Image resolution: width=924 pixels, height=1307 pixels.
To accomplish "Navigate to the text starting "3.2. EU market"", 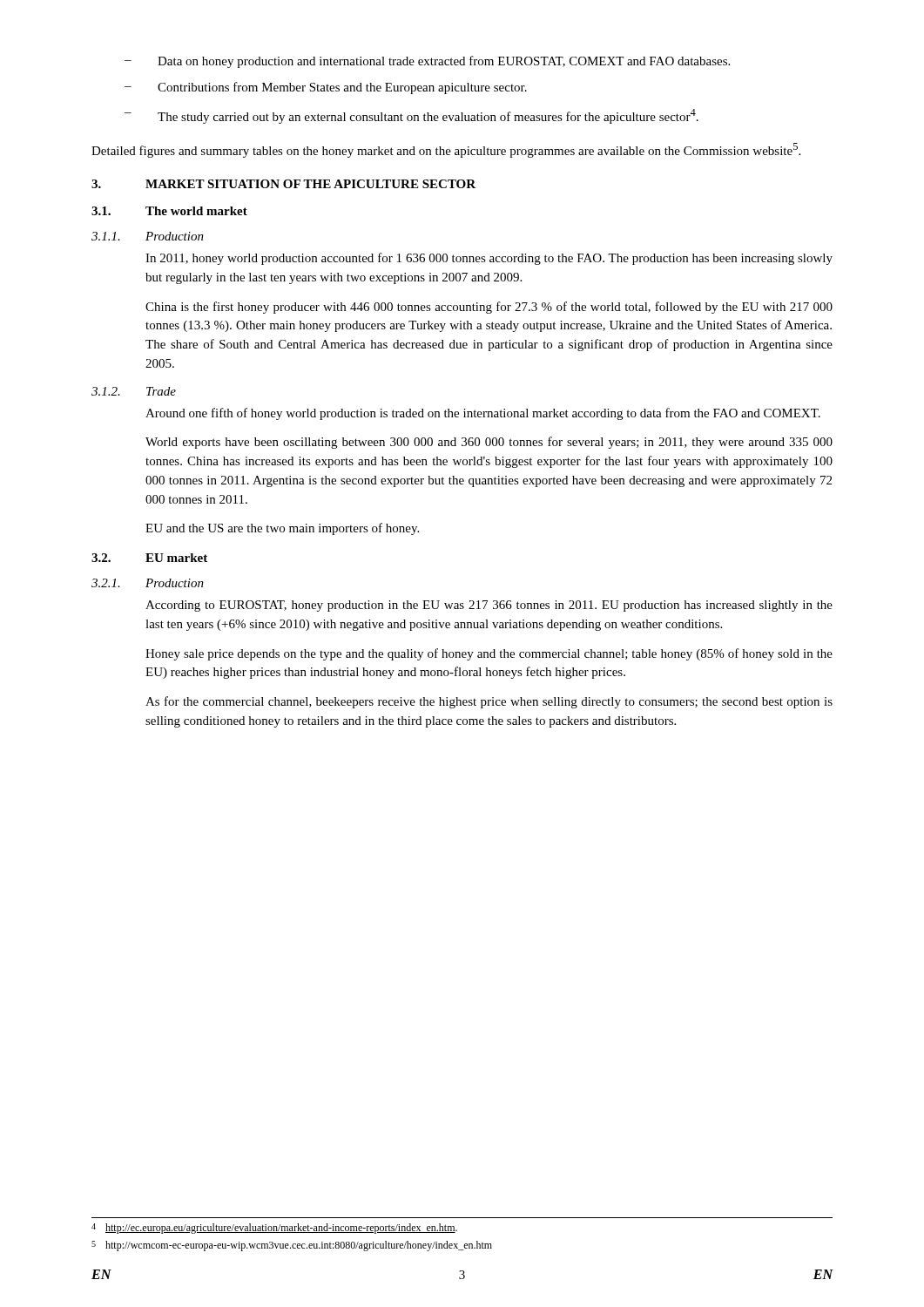I will tap(149, 558).
